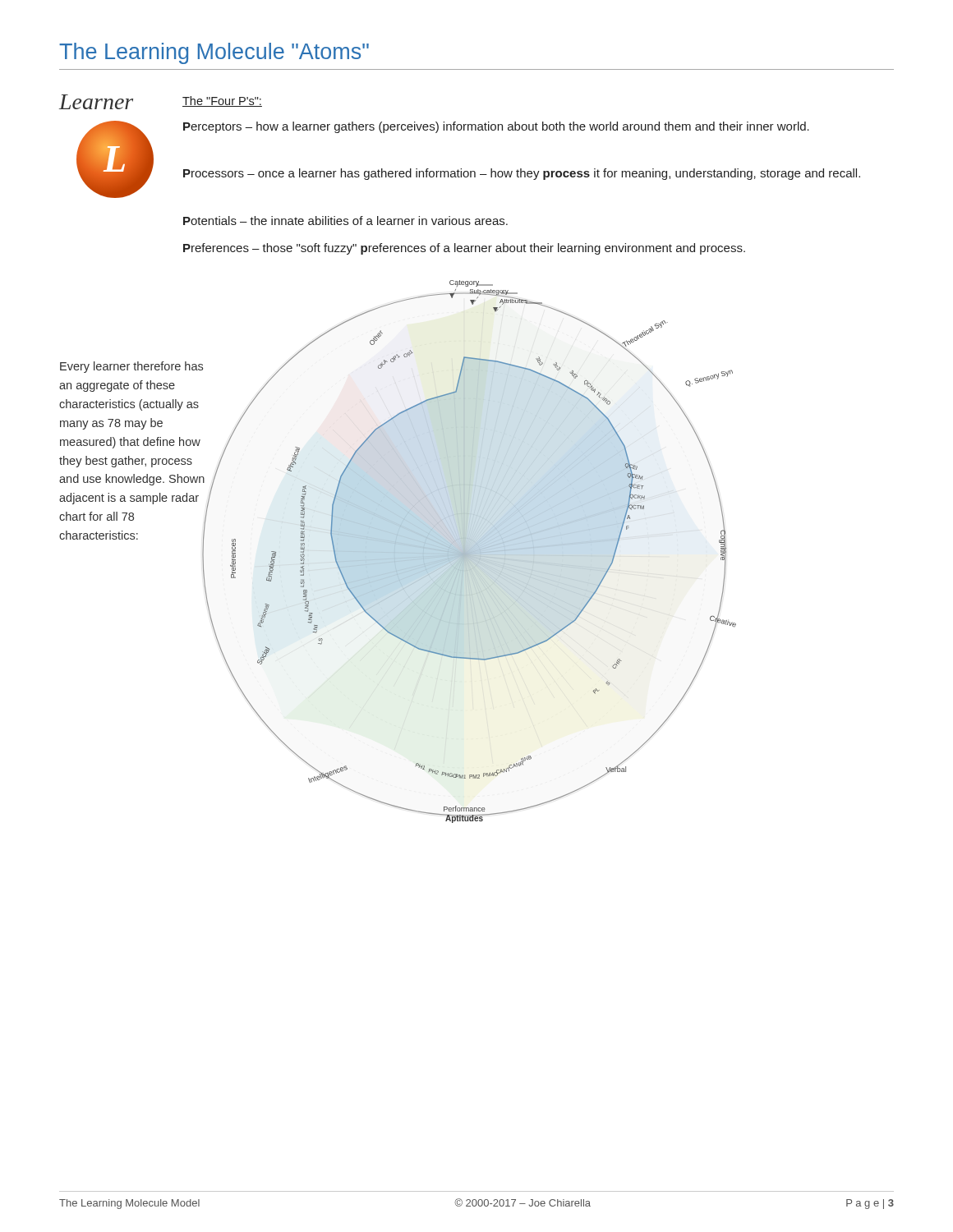Select the radar chart
This screenshot has width=953, height=1232.
tap(464, 538)
